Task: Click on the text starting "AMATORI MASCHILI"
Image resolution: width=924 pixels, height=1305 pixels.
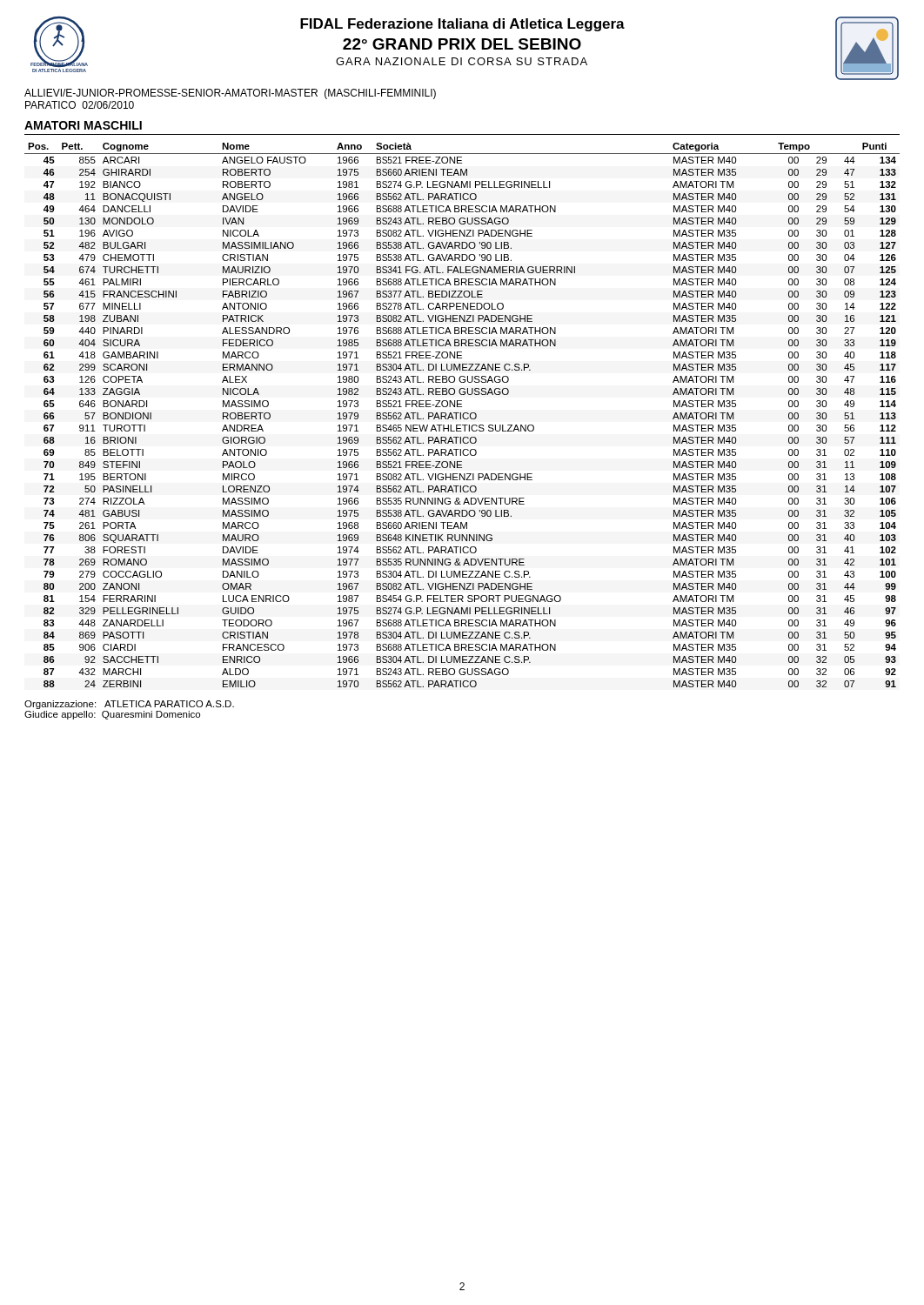Action: click(83, 125)
